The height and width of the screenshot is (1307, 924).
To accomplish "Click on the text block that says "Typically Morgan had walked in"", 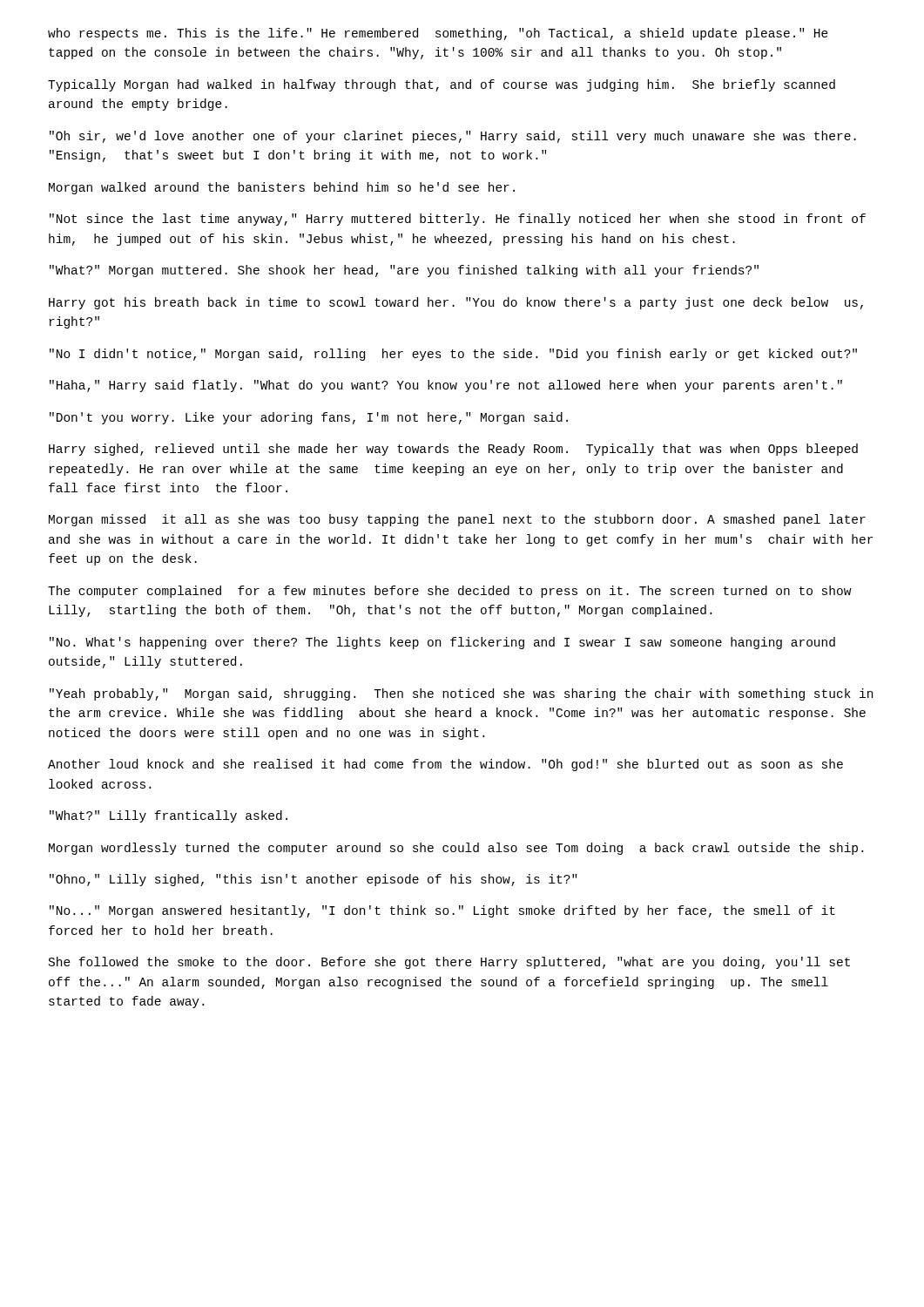I will pos(442,95).
